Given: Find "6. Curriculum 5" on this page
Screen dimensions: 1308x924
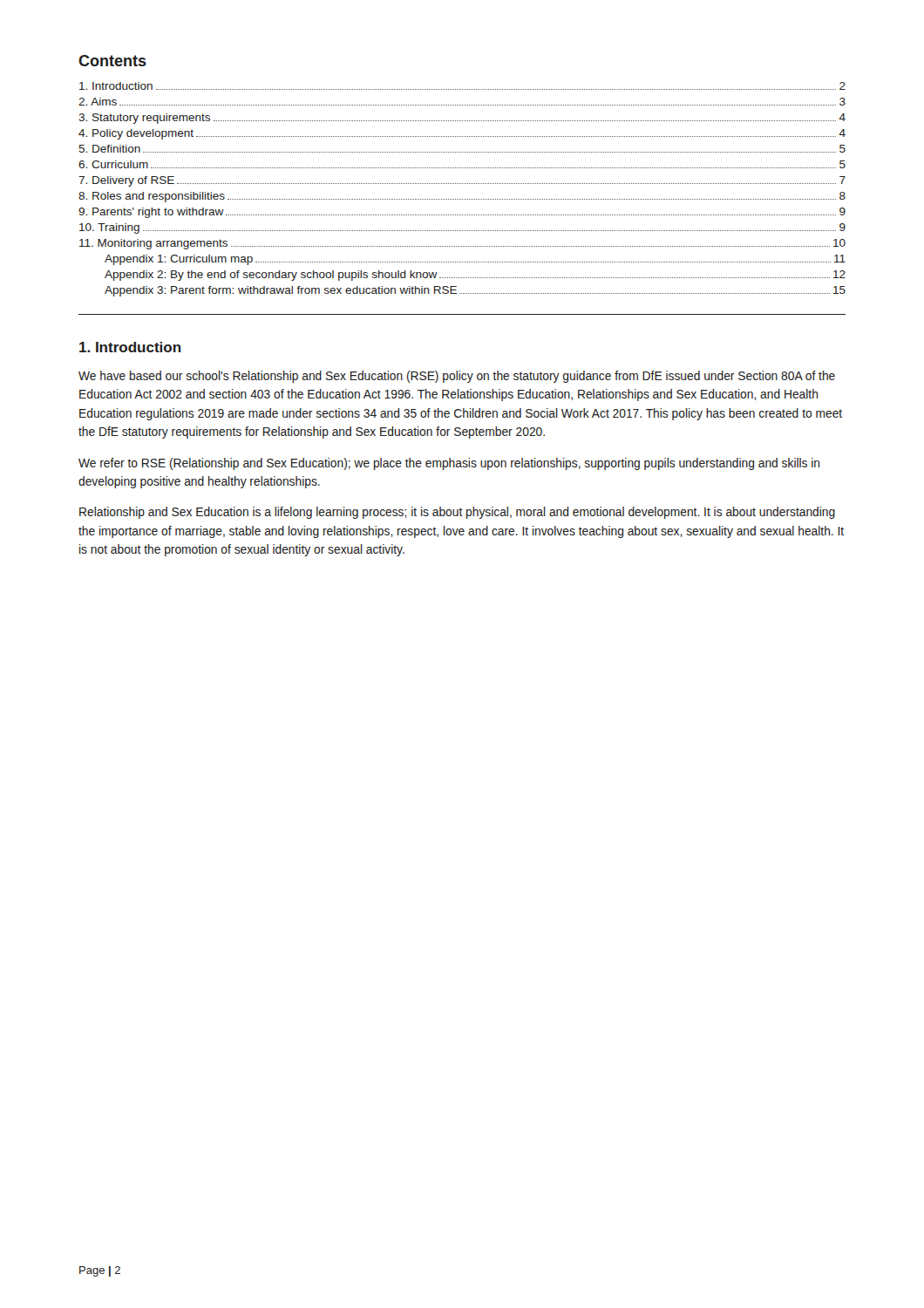Looking at the screenshot, I should click(x=462, y=164).
